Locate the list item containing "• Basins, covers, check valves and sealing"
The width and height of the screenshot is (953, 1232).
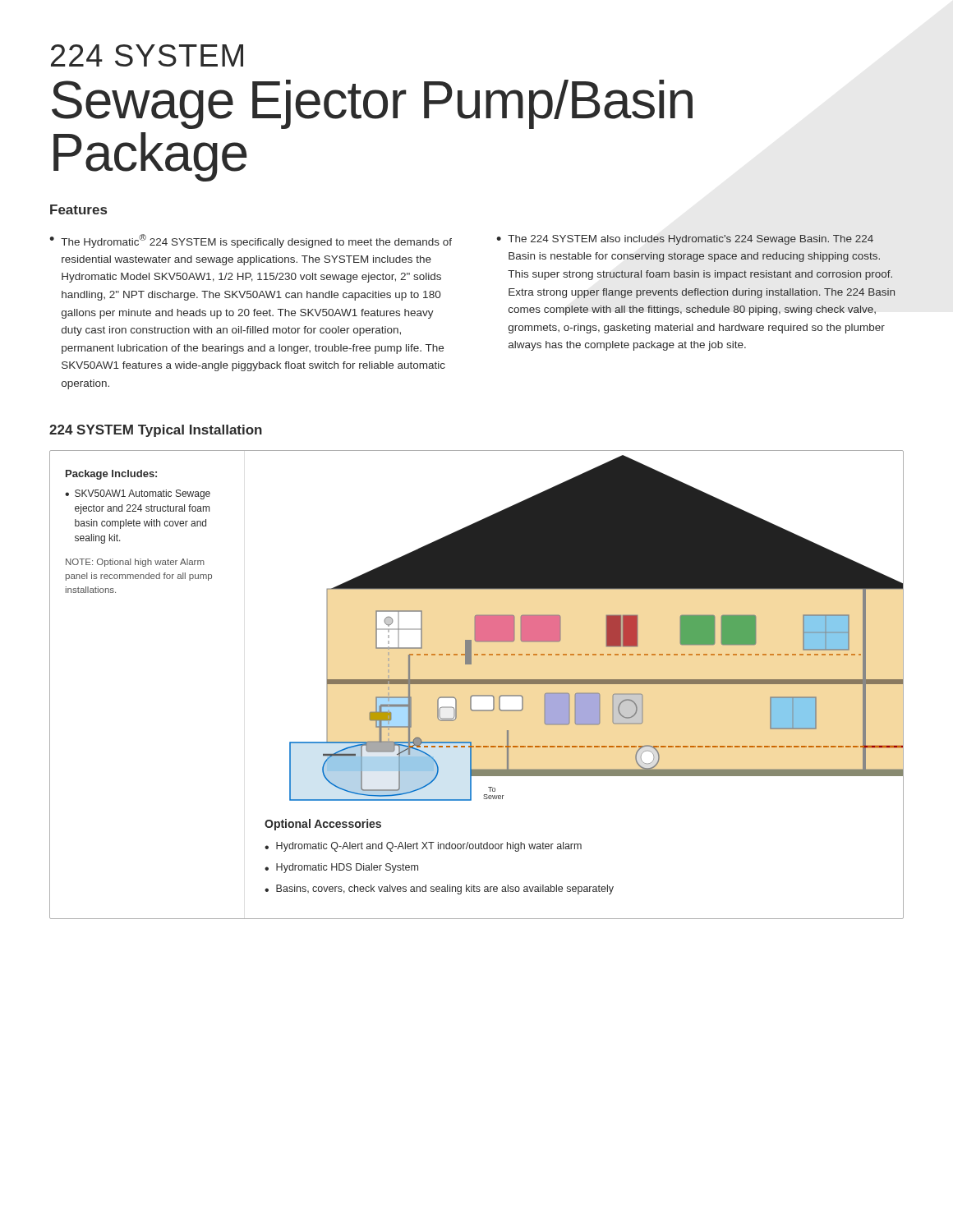click(439, 891)
